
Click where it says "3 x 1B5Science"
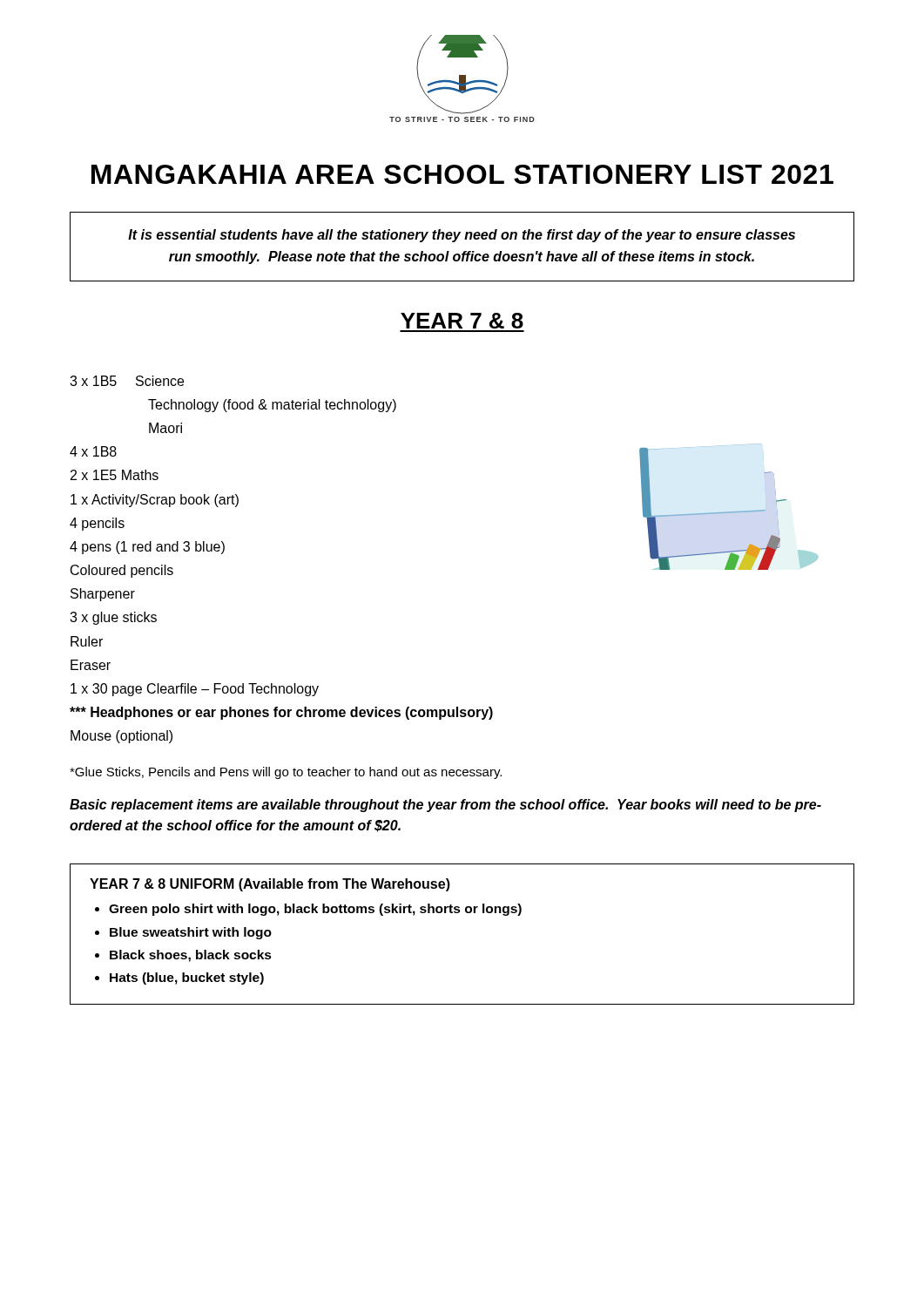tap(127, 381)
